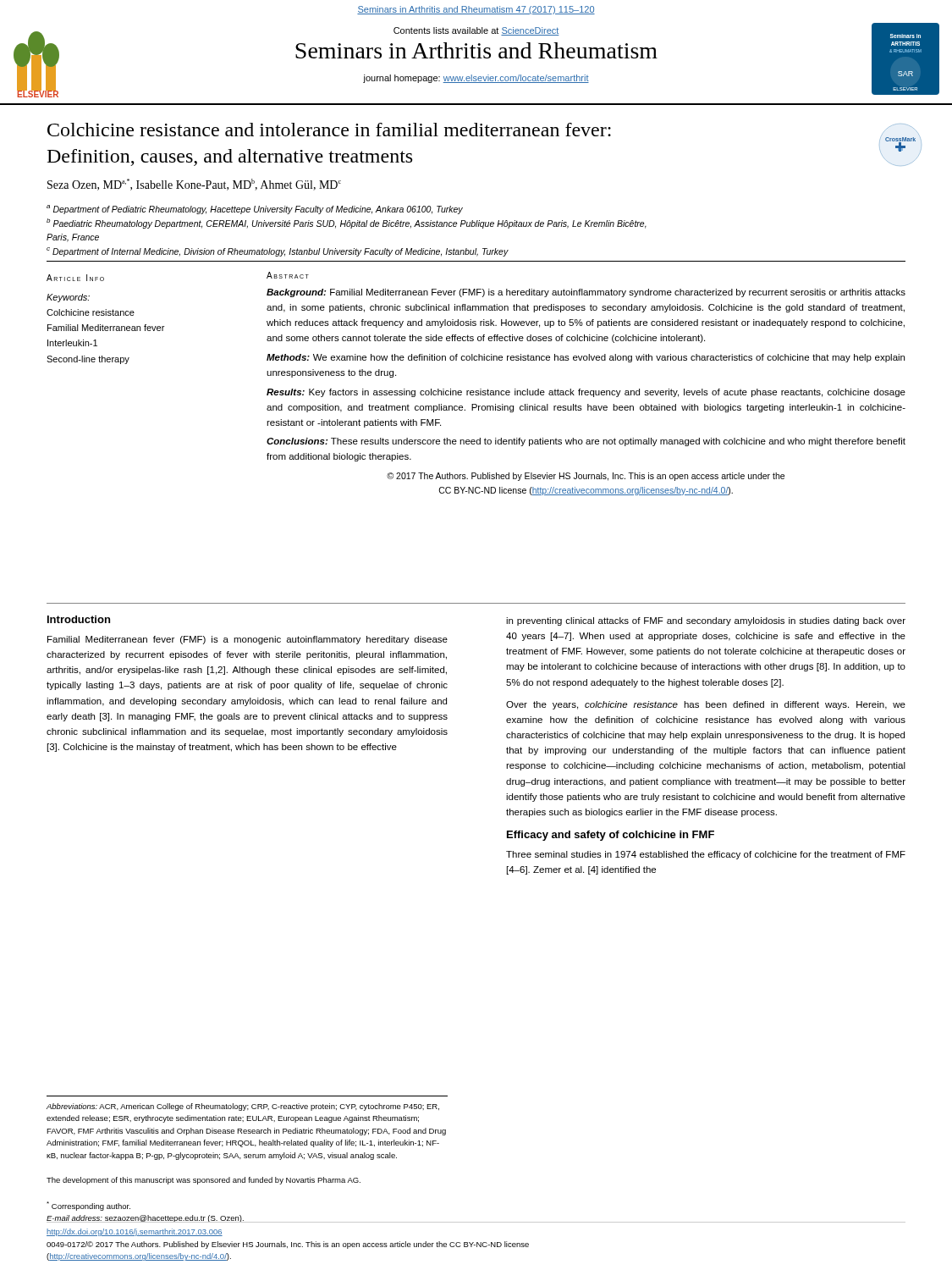Find the region starting "a Department of Pediatric"
This screenshot has width=952, height=1270.
(347, 229)
